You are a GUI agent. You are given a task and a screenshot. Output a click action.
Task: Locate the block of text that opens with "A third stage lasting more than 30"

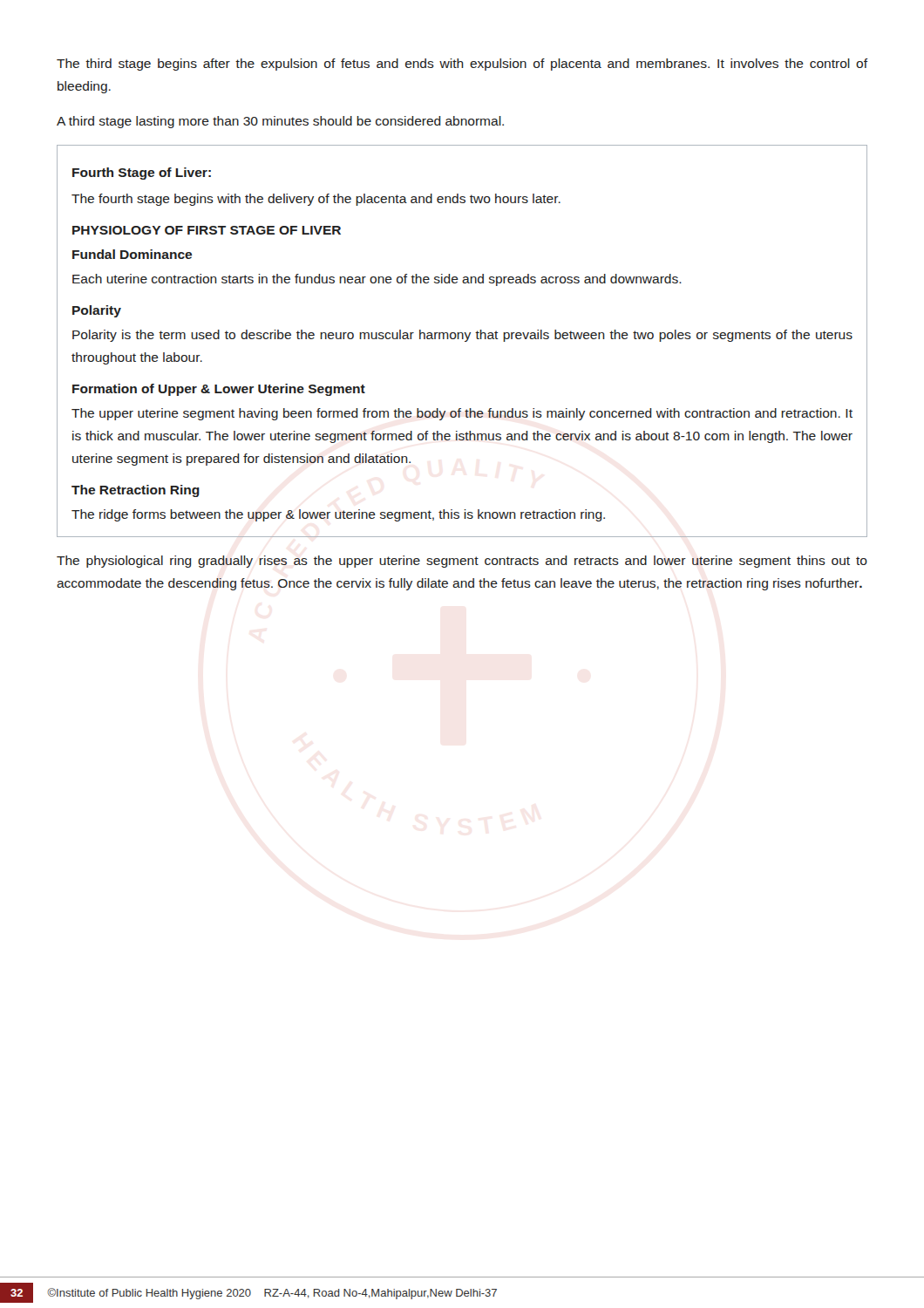[x=281, y=121]
